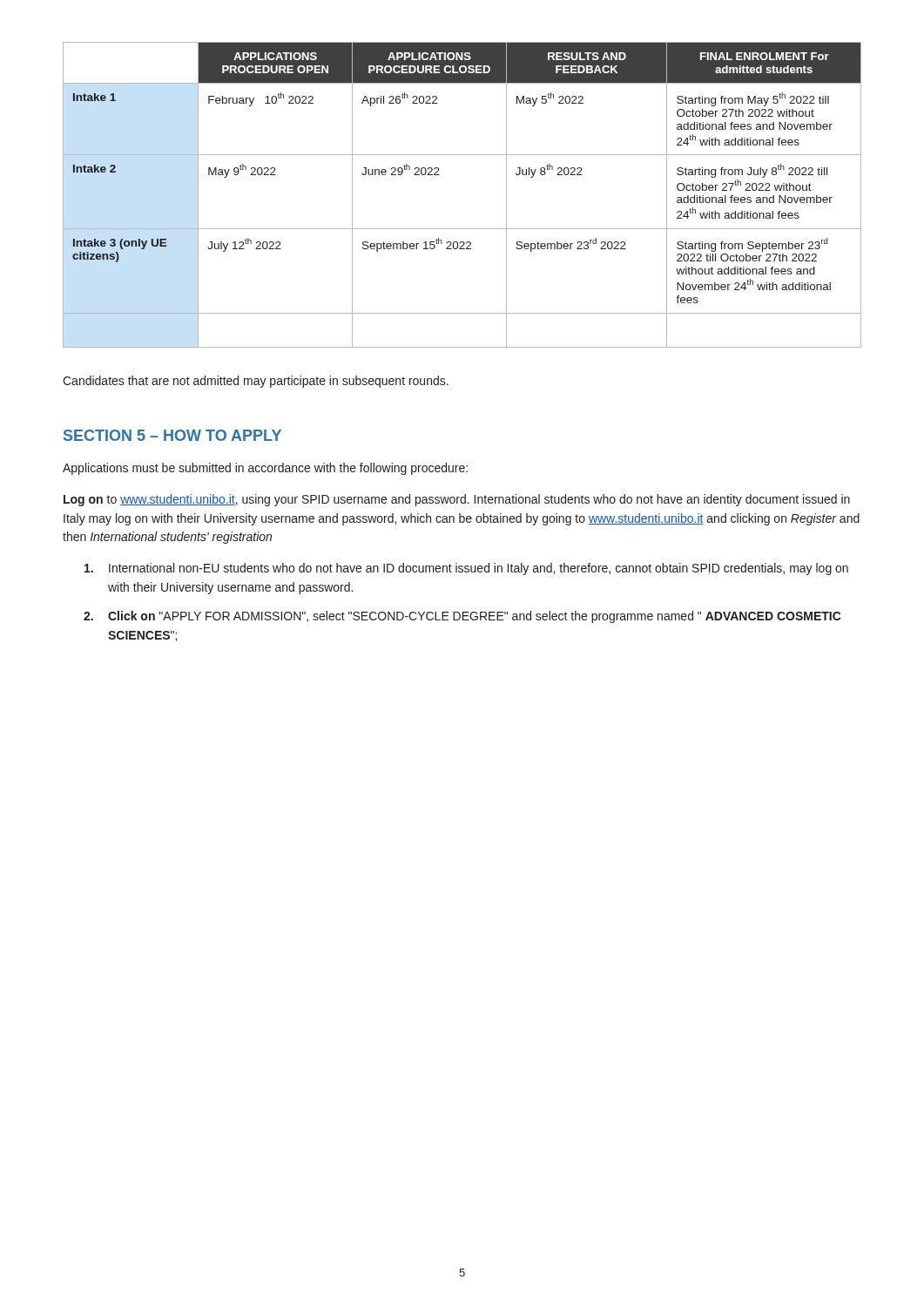Find the block on this page that starts "Candidates that are not admitted may"

tap(256, 380)
